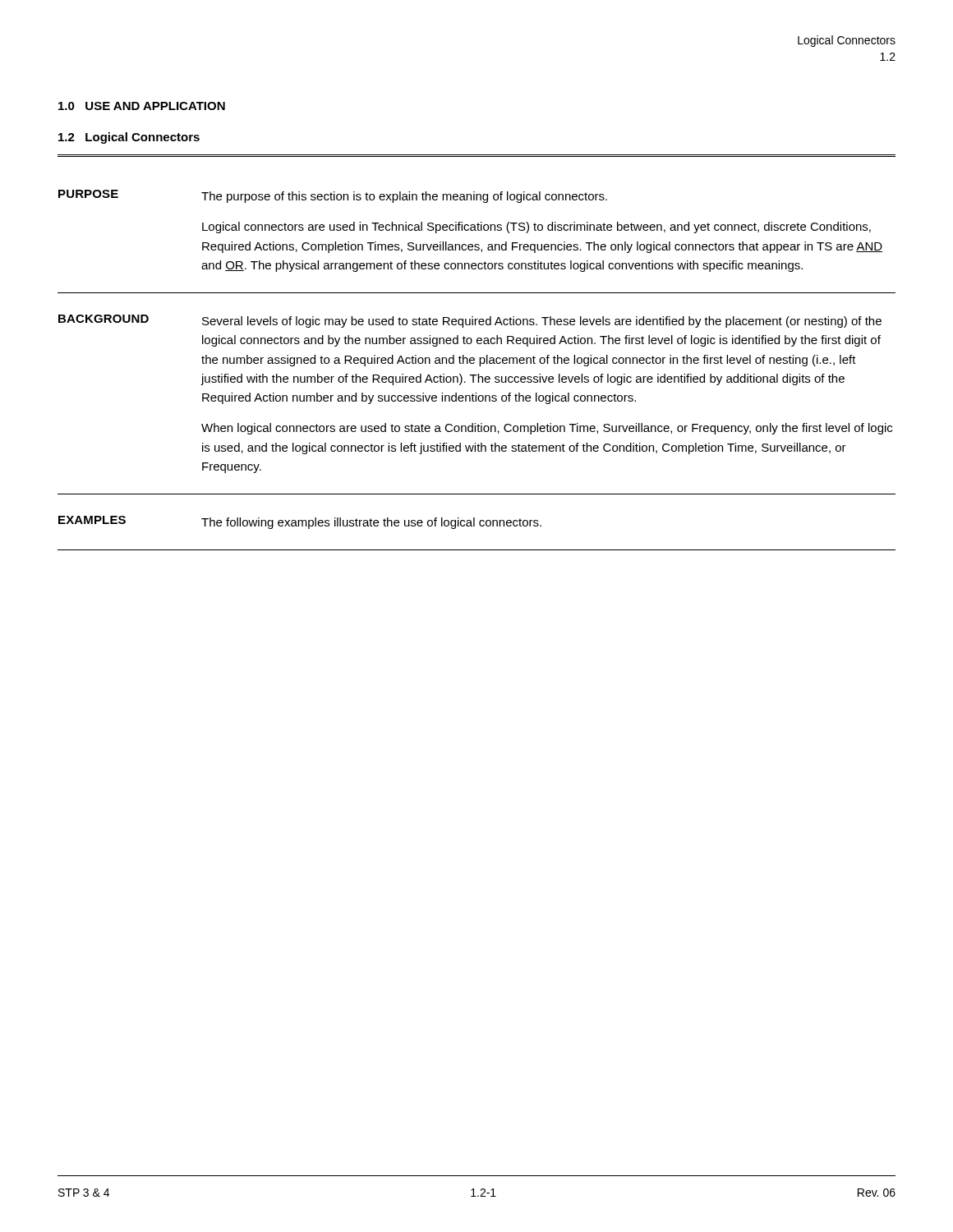
Task: Navigate to the region starting "BACKGROUND Several levels"
Action: click(x=476, y=393)
